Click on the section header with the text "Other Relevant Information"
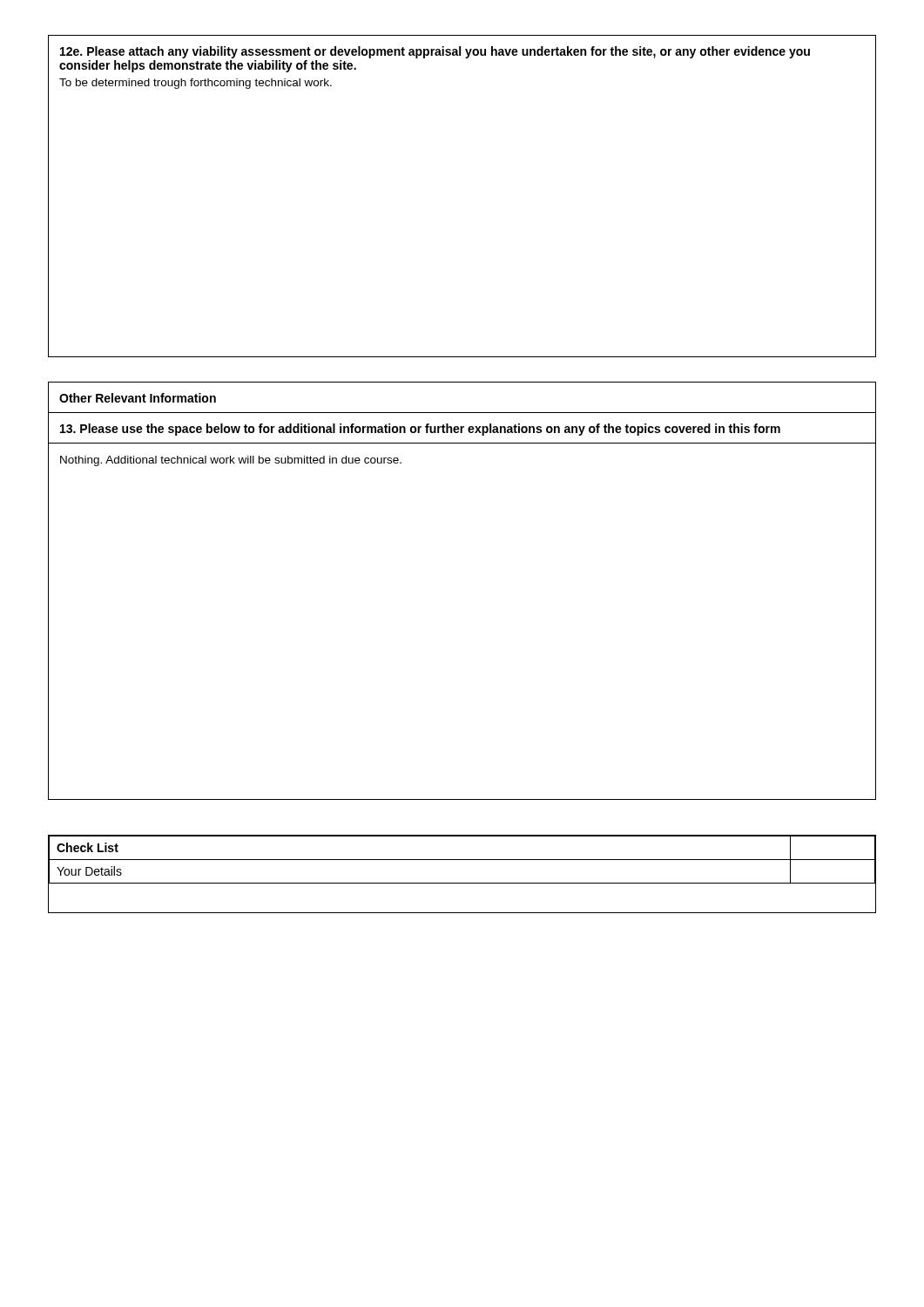Screen dimensions: 1307x924 [138, 398]
